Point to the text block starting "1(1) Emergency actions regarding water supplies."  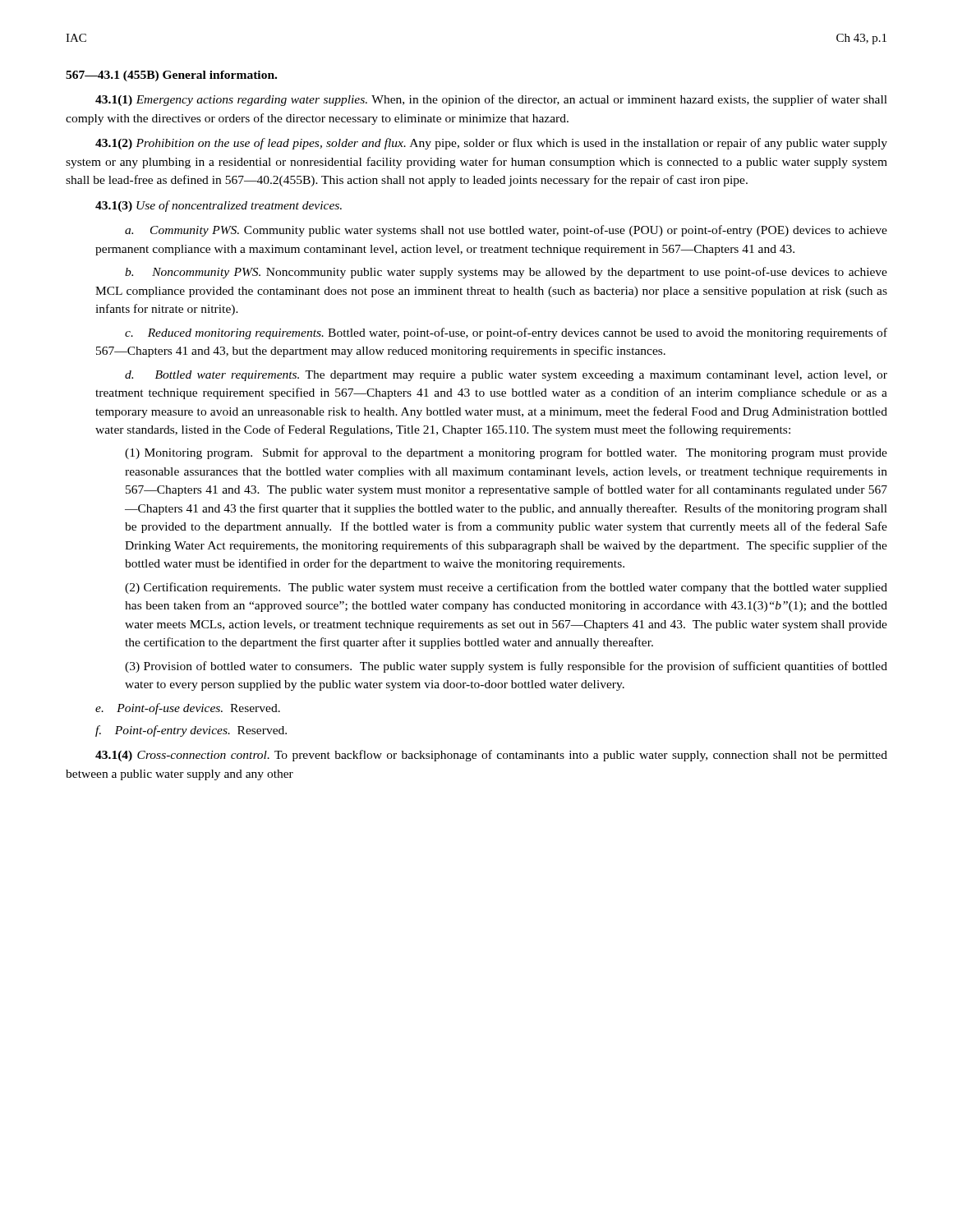point(476,109)
